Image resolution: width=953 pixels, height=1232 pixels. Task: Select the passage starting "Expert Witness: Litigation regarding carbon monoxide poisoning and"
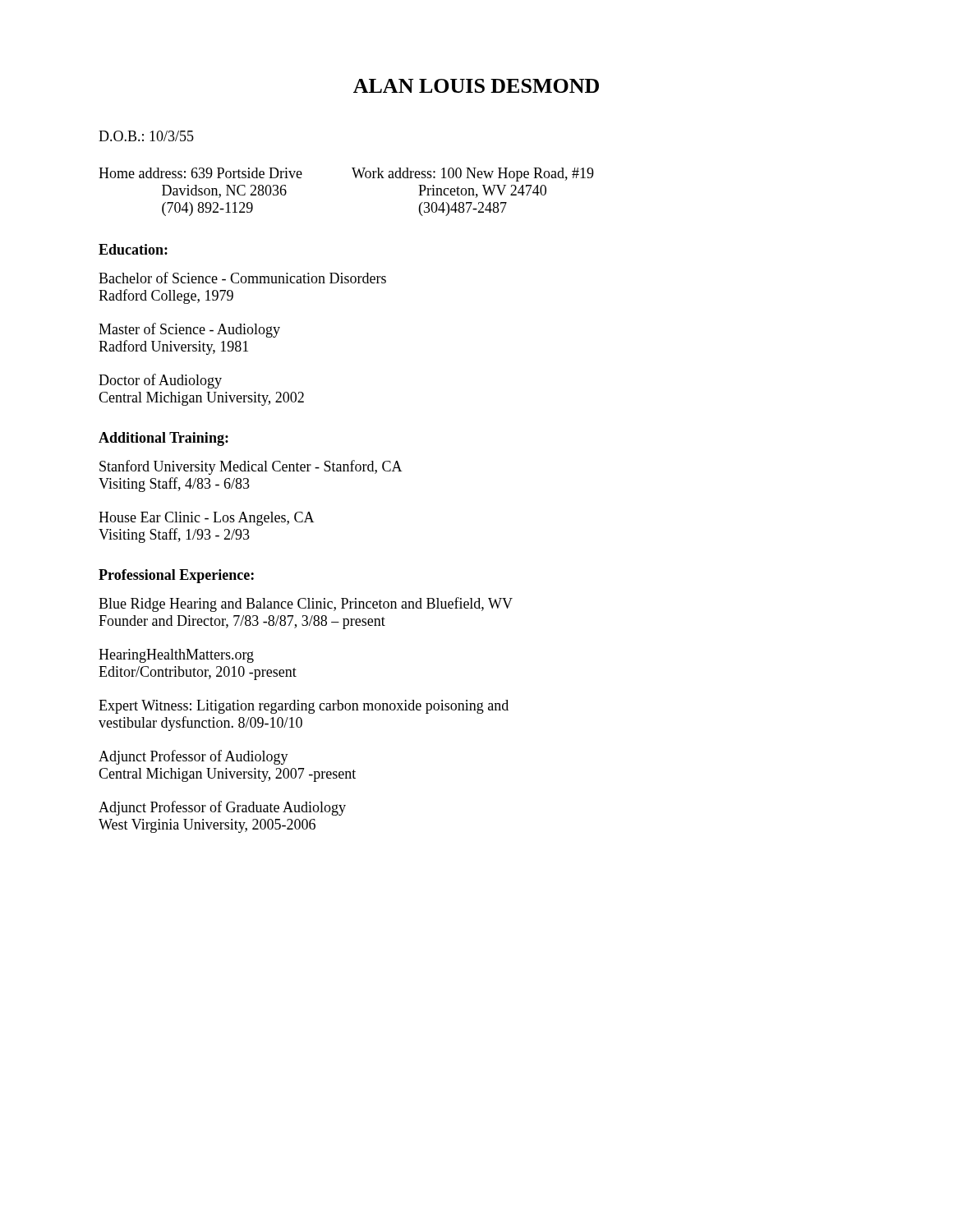point(304,714)
